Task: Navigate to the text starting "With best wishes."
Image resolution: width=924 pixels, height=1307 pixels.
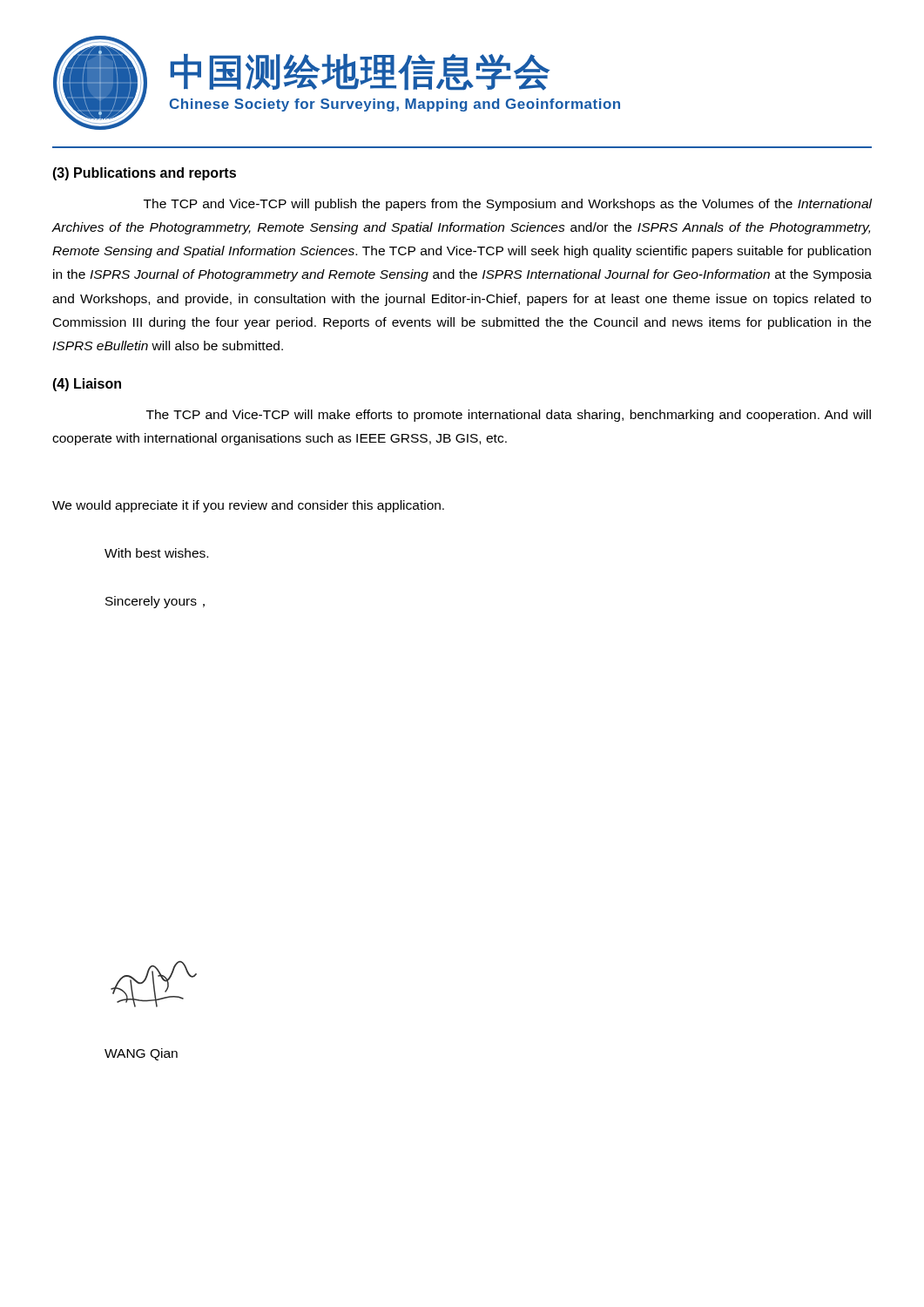Action: click(x=157, y=553)
